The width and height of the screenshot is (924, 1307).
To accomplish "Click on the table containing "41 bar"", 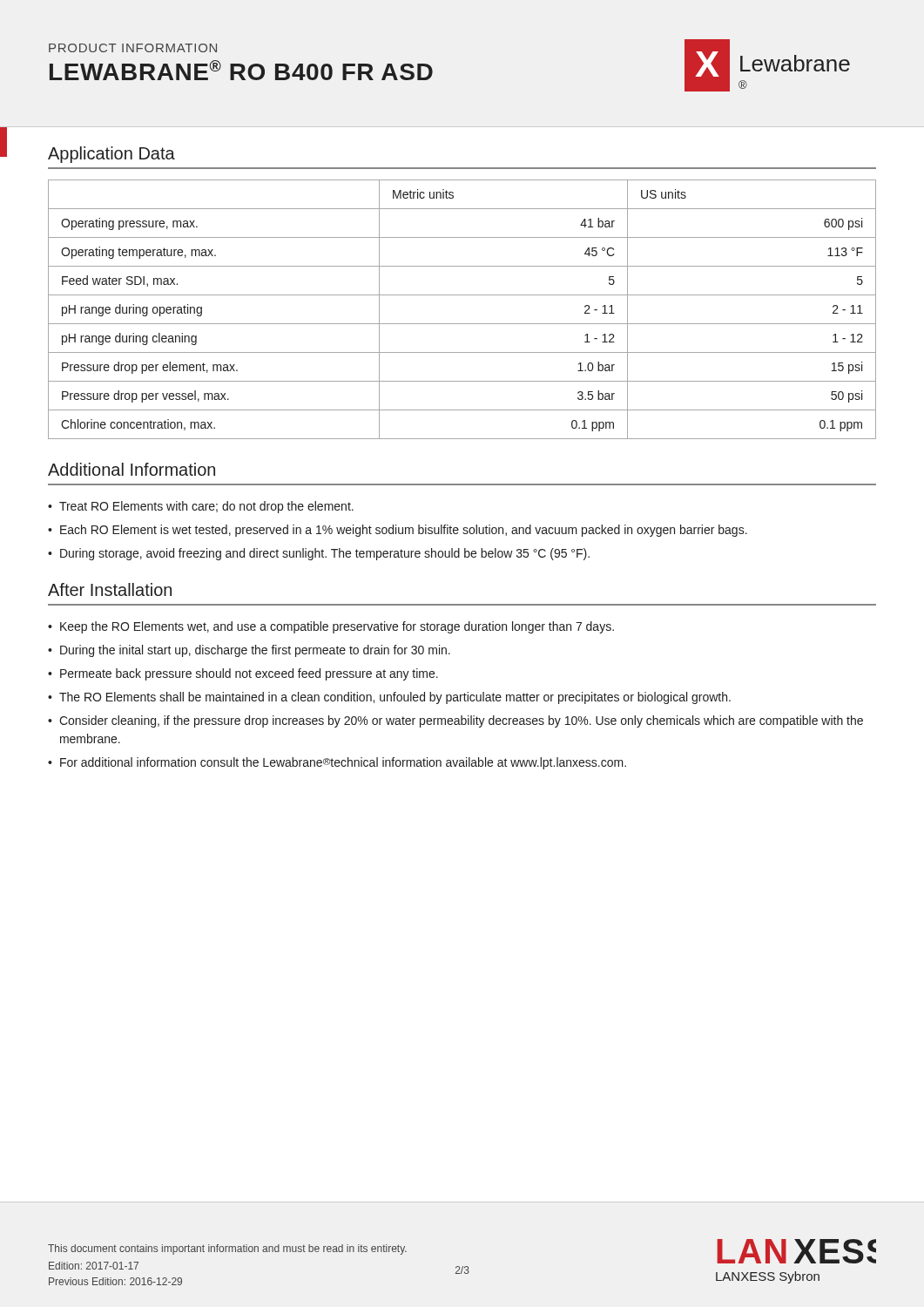I will tap(462, 309).
